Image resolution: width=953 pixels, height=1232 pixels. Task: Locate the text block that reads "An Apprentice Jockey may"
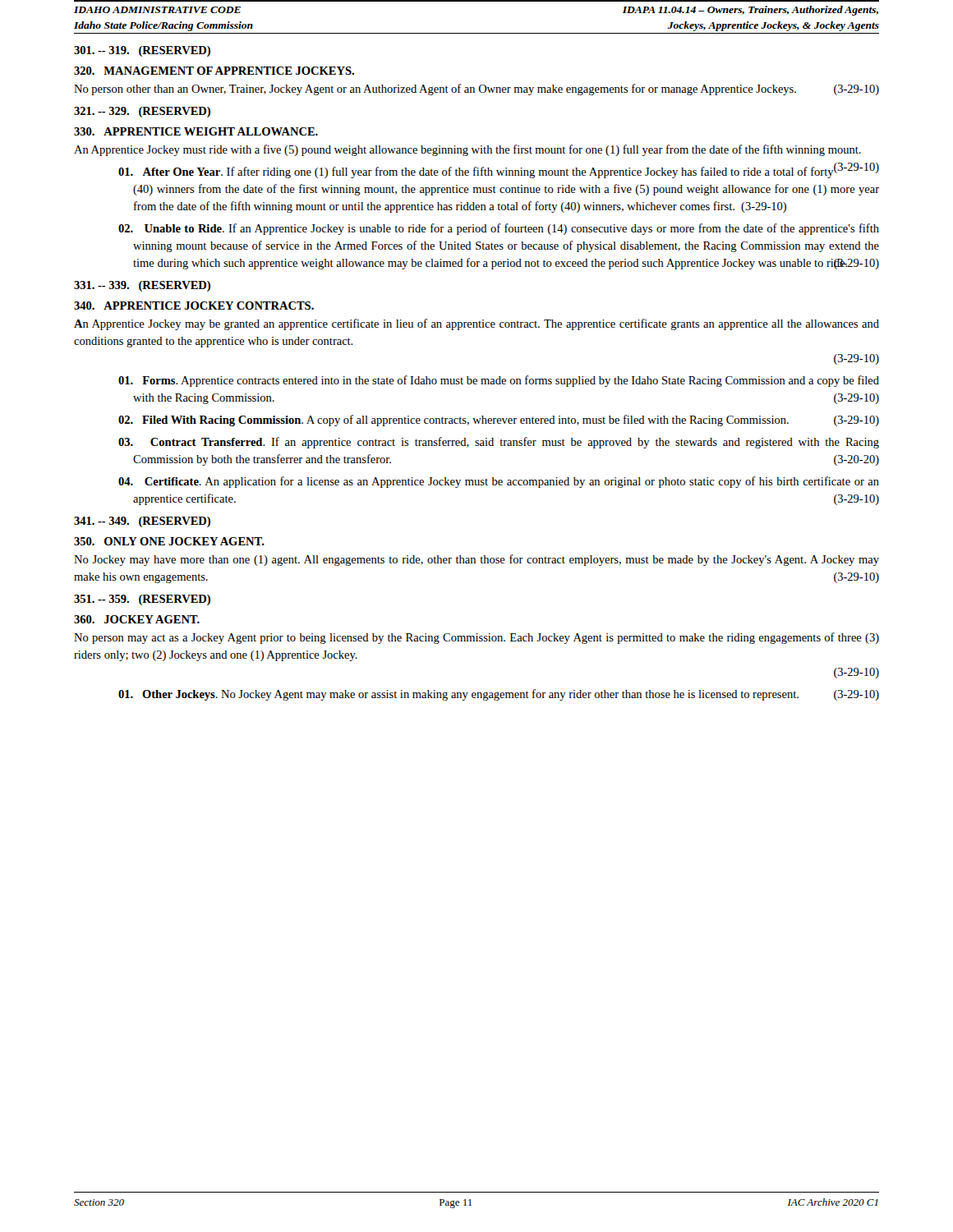(x=476, y=324)
